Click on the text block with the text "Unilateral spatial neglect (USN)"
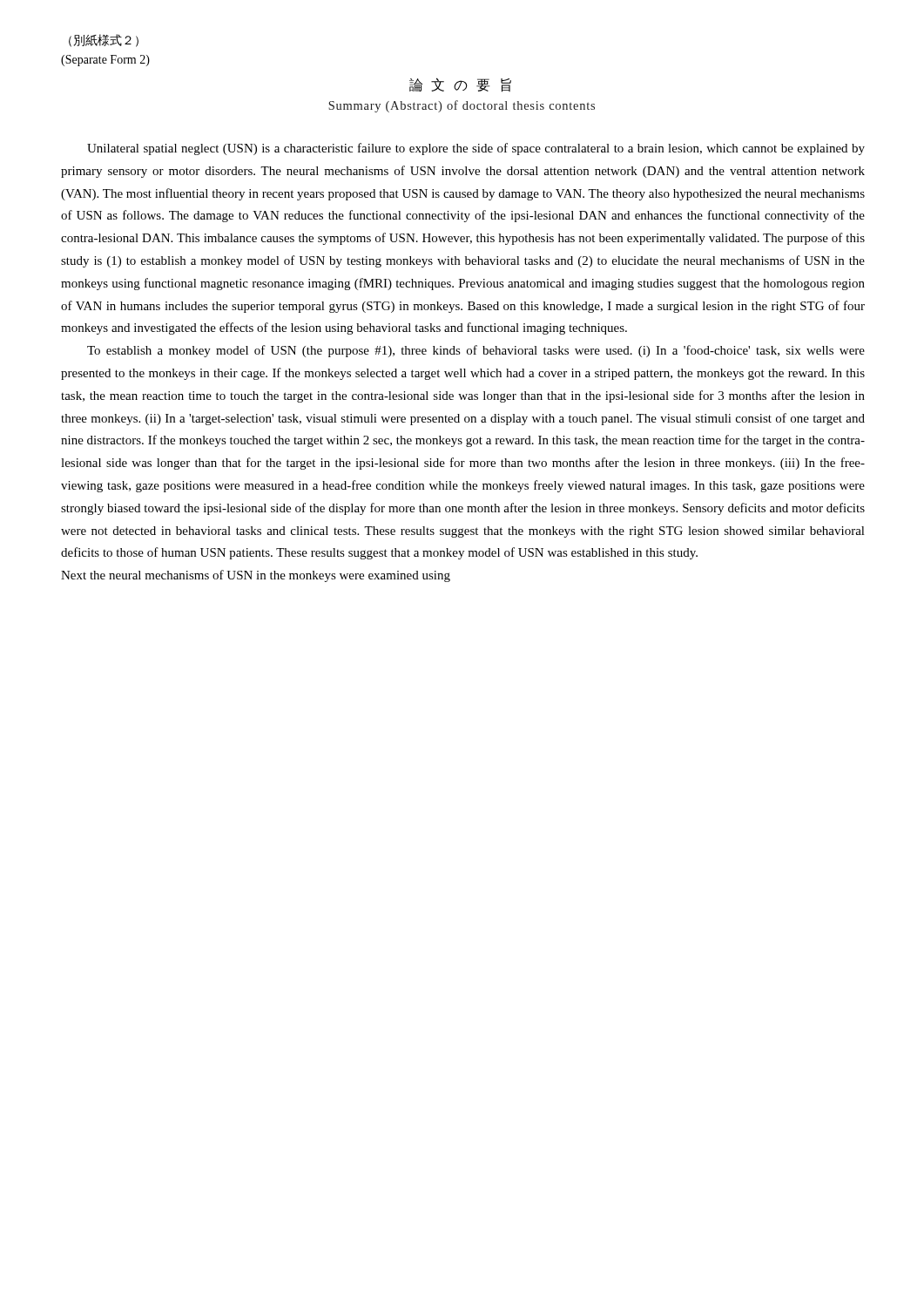The width and height of the screenshot is (924, 1307). tap(463, 238)
